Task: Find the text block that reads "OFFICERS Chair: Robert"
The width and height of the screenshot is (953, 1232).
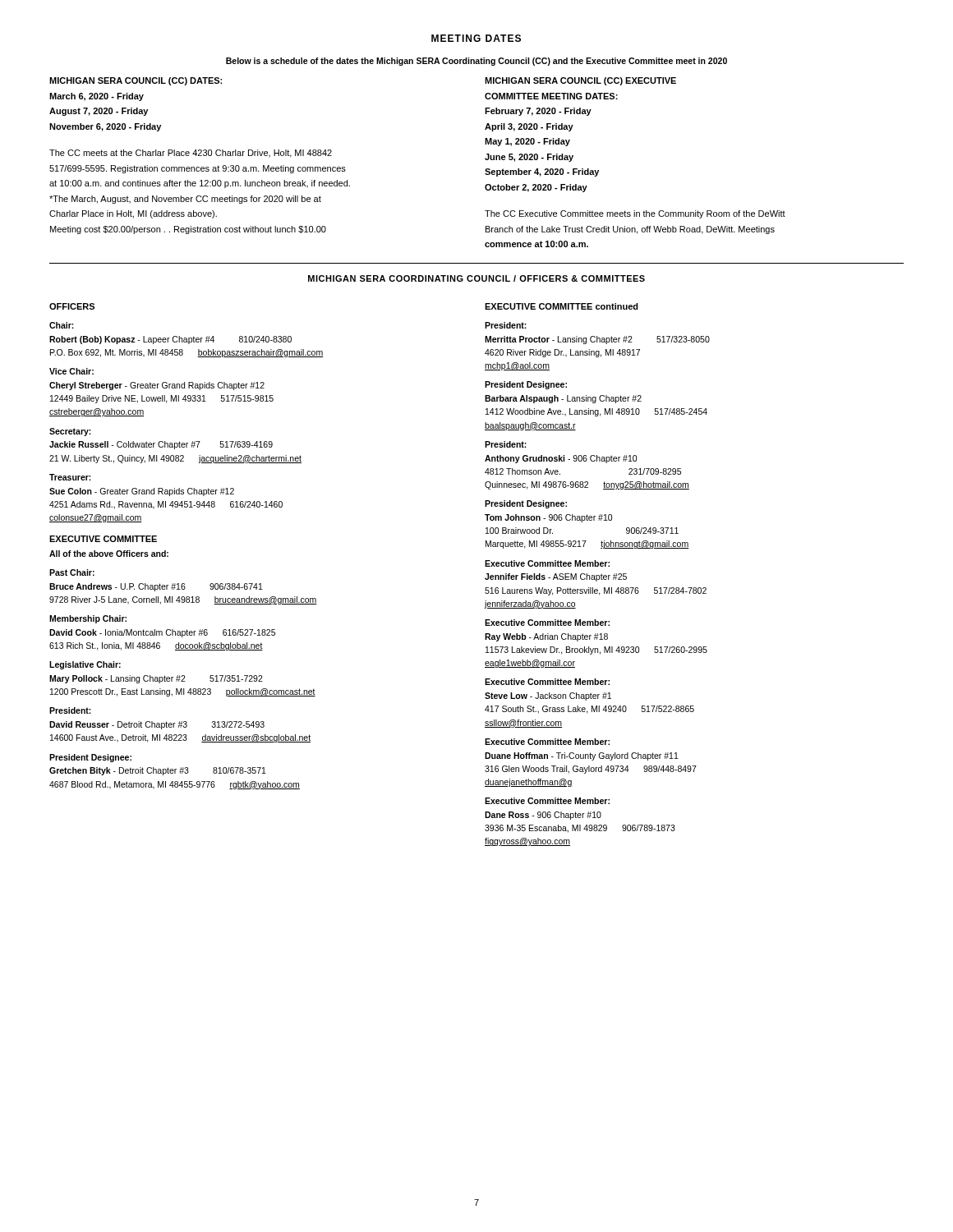Action: [257, 329]
